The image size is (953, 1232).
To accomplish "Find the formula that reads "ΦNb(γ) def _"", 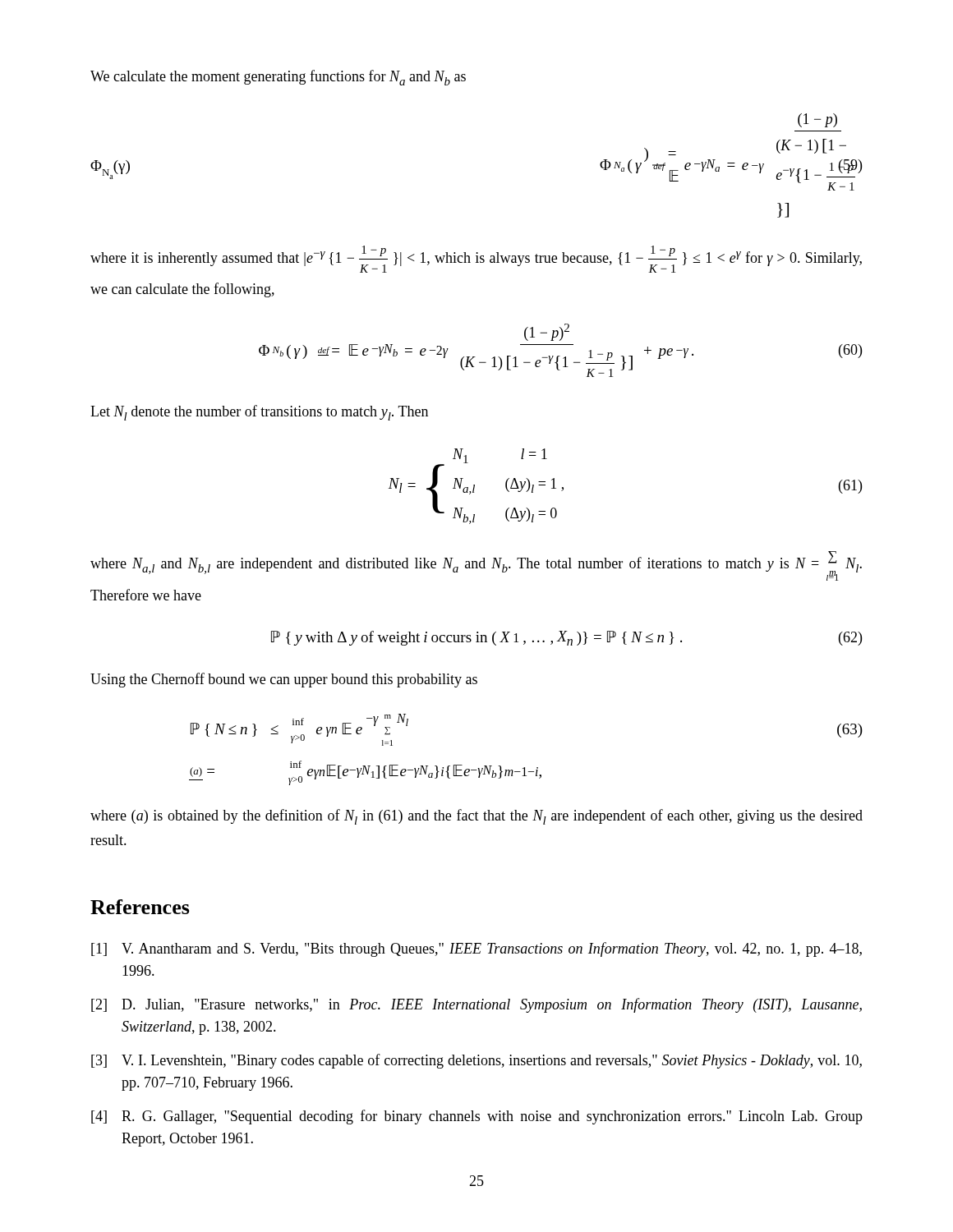I will click(x=561, y=351).
